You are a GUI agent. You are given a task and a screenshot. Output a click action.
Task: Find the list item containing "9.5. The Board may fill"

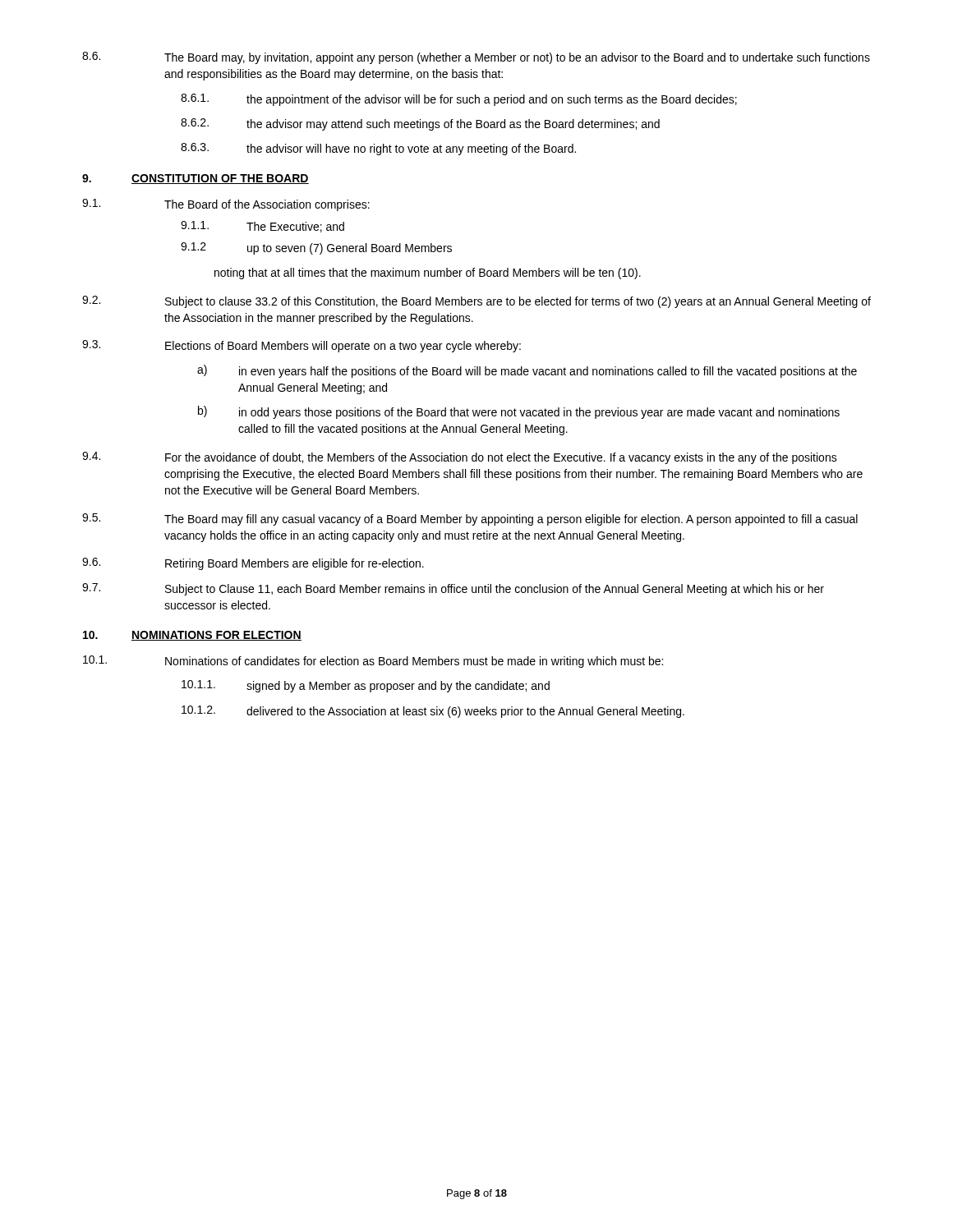[476, 527]
